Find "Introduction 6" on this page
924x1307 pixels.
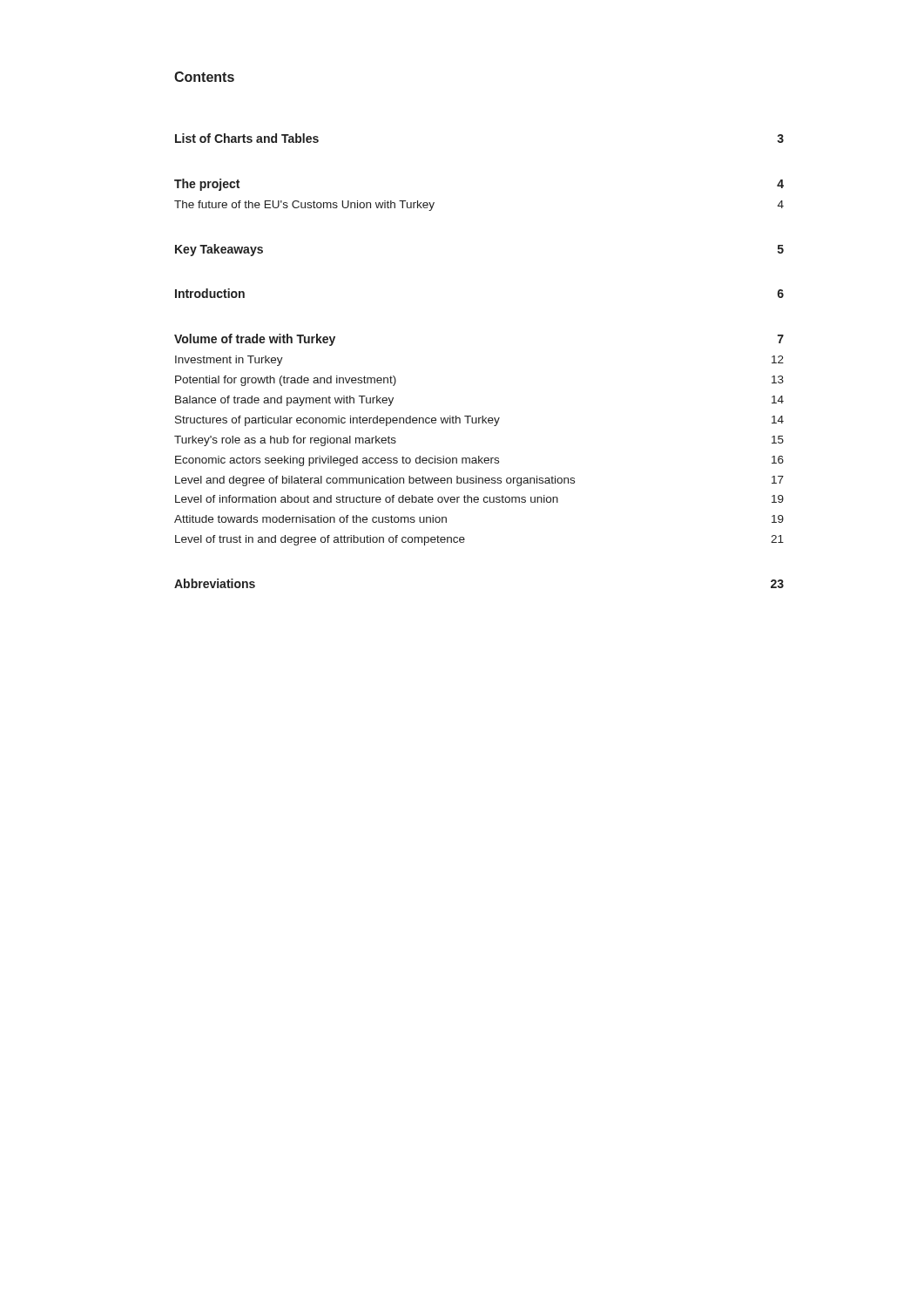(211, 293)
